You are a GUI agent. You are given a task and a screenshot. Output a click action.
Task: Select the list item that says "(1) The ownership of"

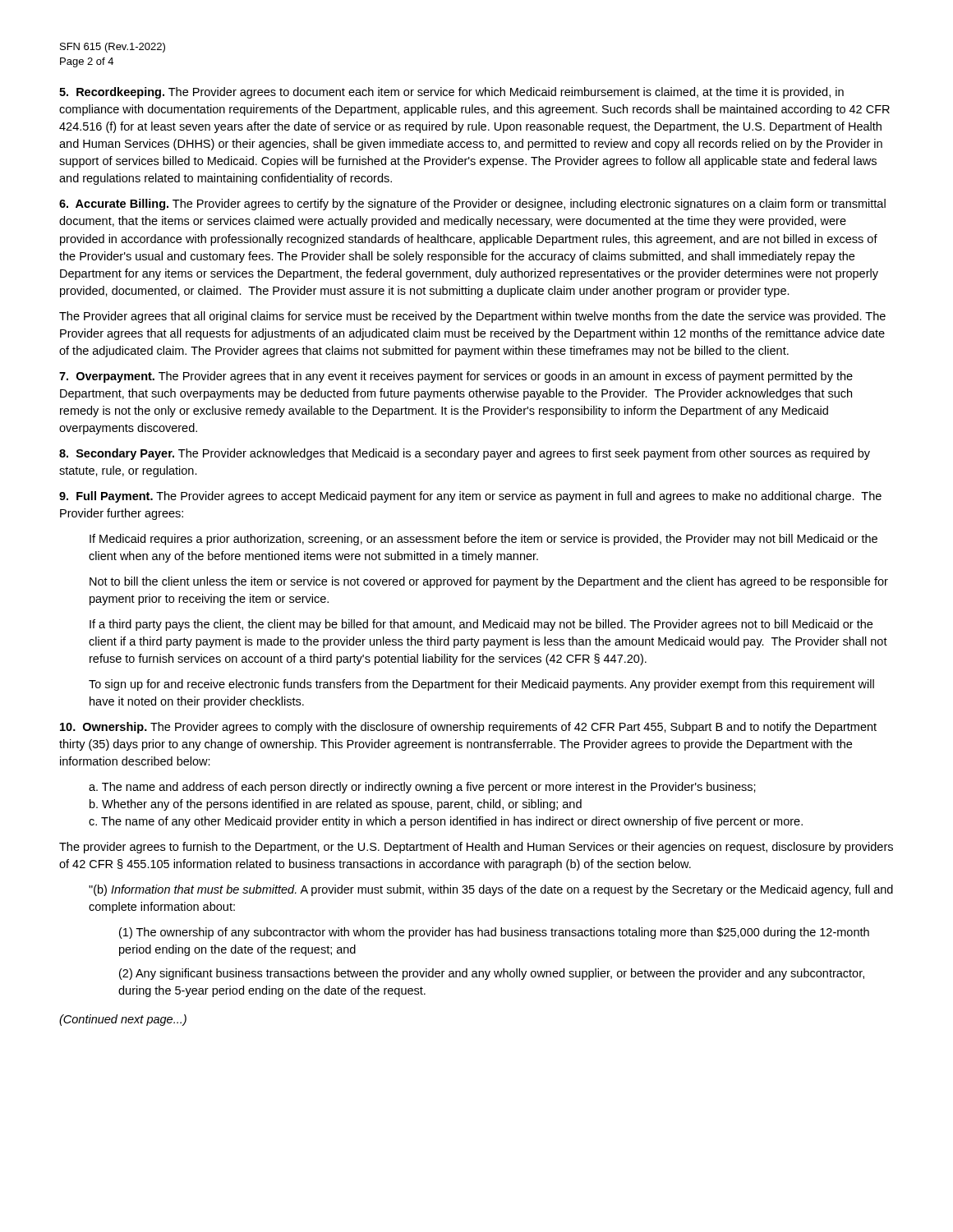pyautogui.click(x=506, y=941)
